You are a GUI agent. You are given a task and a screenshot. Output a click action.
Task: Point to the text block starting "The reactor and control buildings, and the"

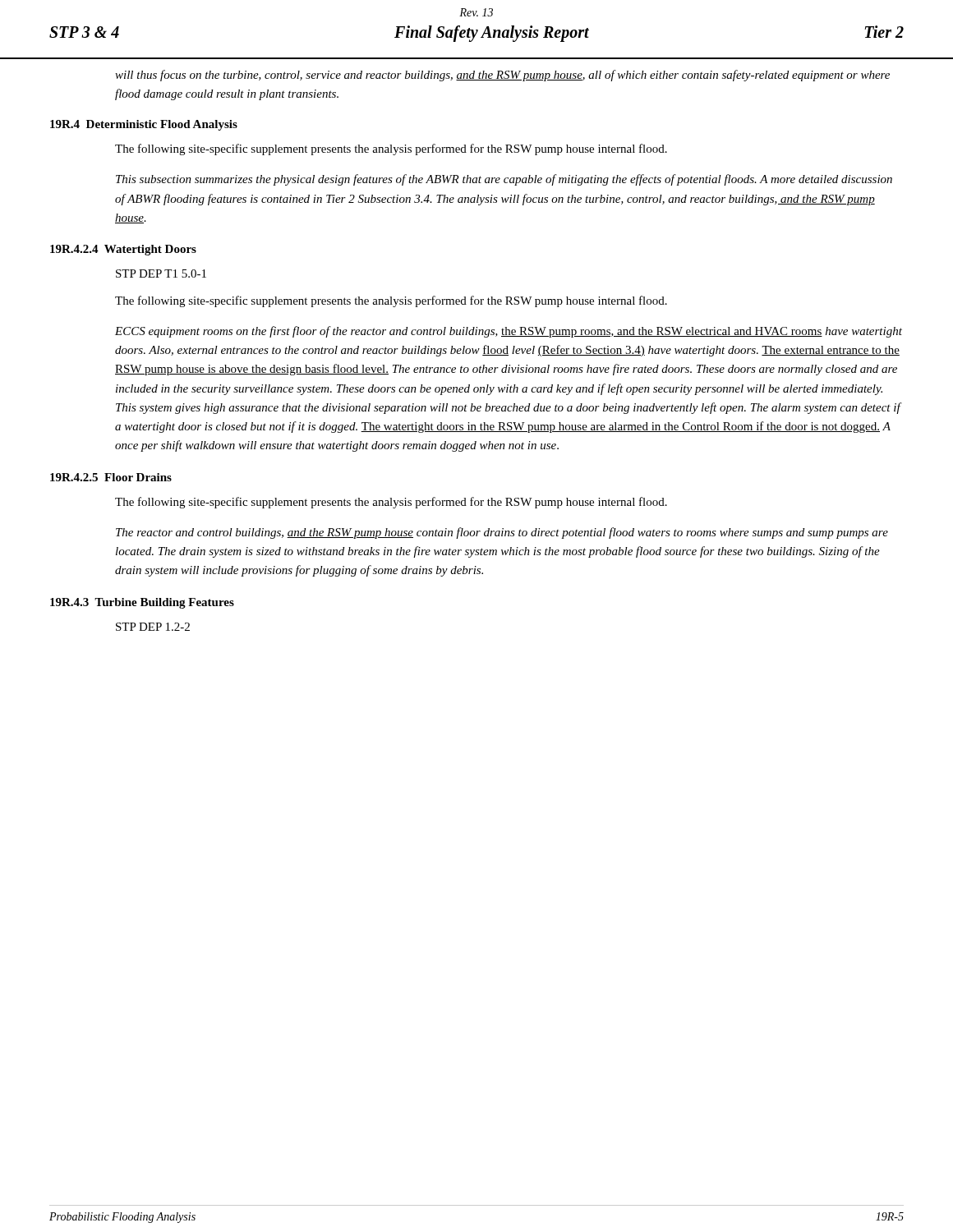click(501, 551)
